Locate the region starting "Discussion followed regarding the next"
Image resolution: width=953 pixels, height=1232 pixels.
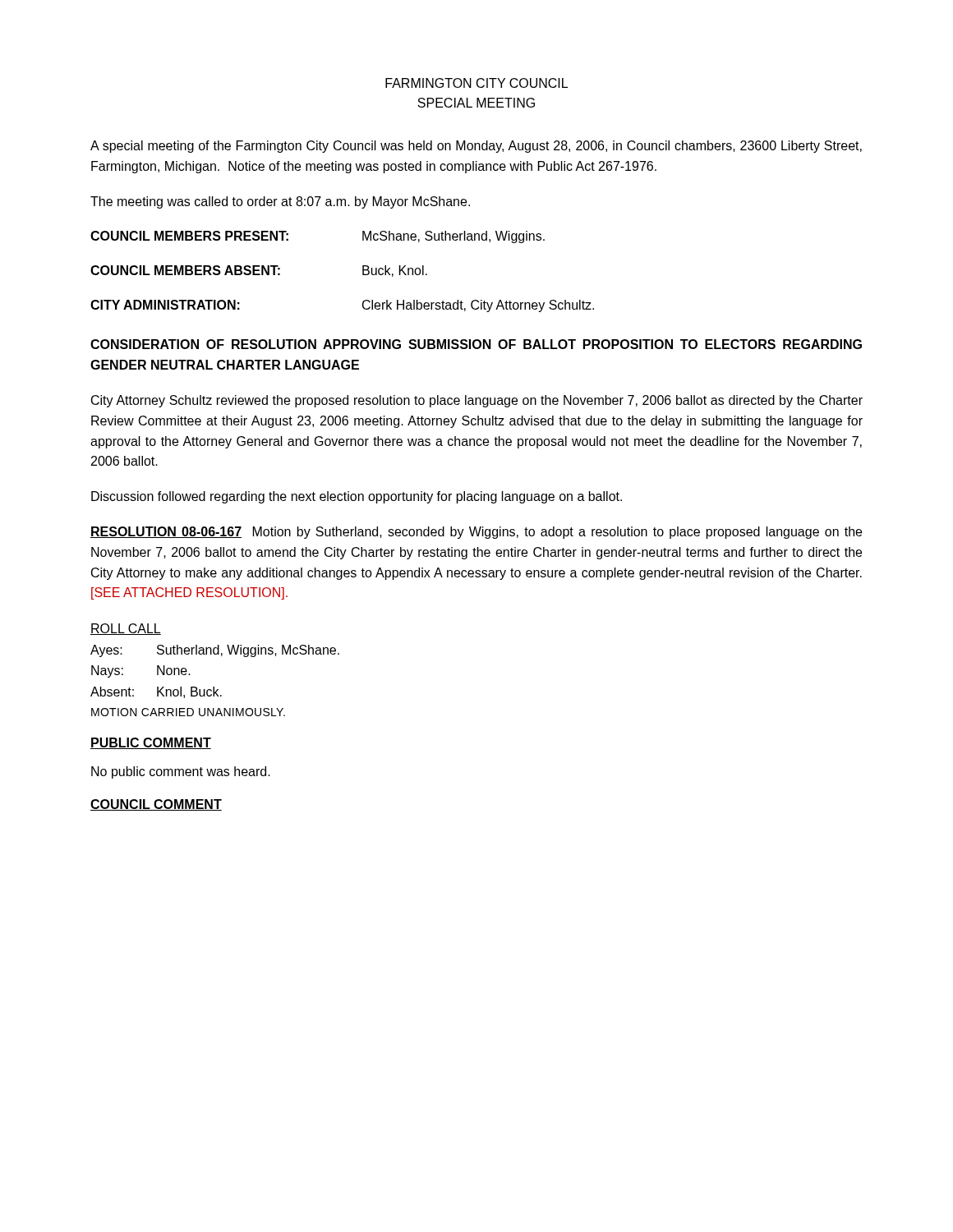pyautogui.click(x=357, y=497)
